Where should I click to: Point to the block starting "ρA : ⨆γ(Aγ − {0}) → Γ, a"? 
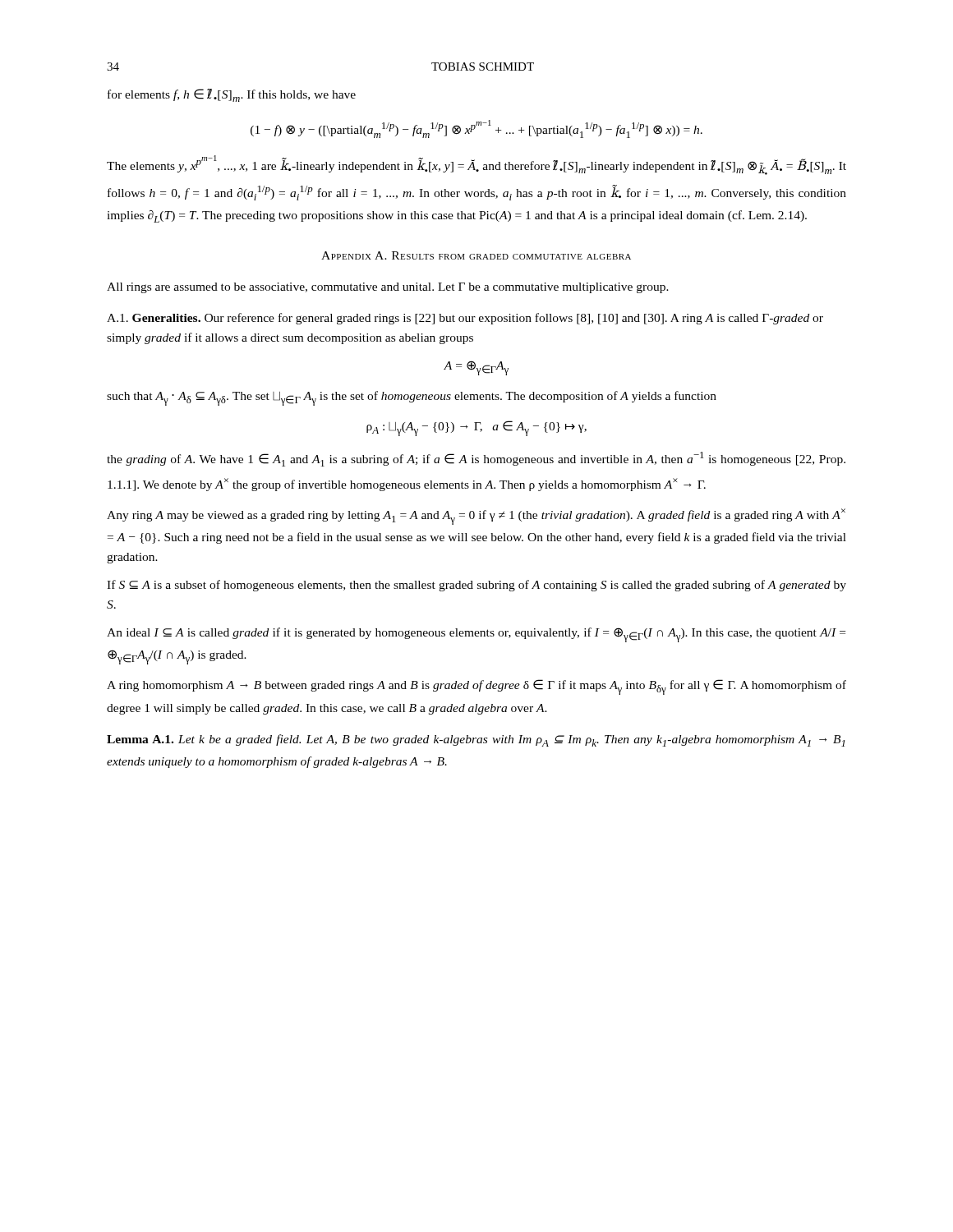click(476, 428)
